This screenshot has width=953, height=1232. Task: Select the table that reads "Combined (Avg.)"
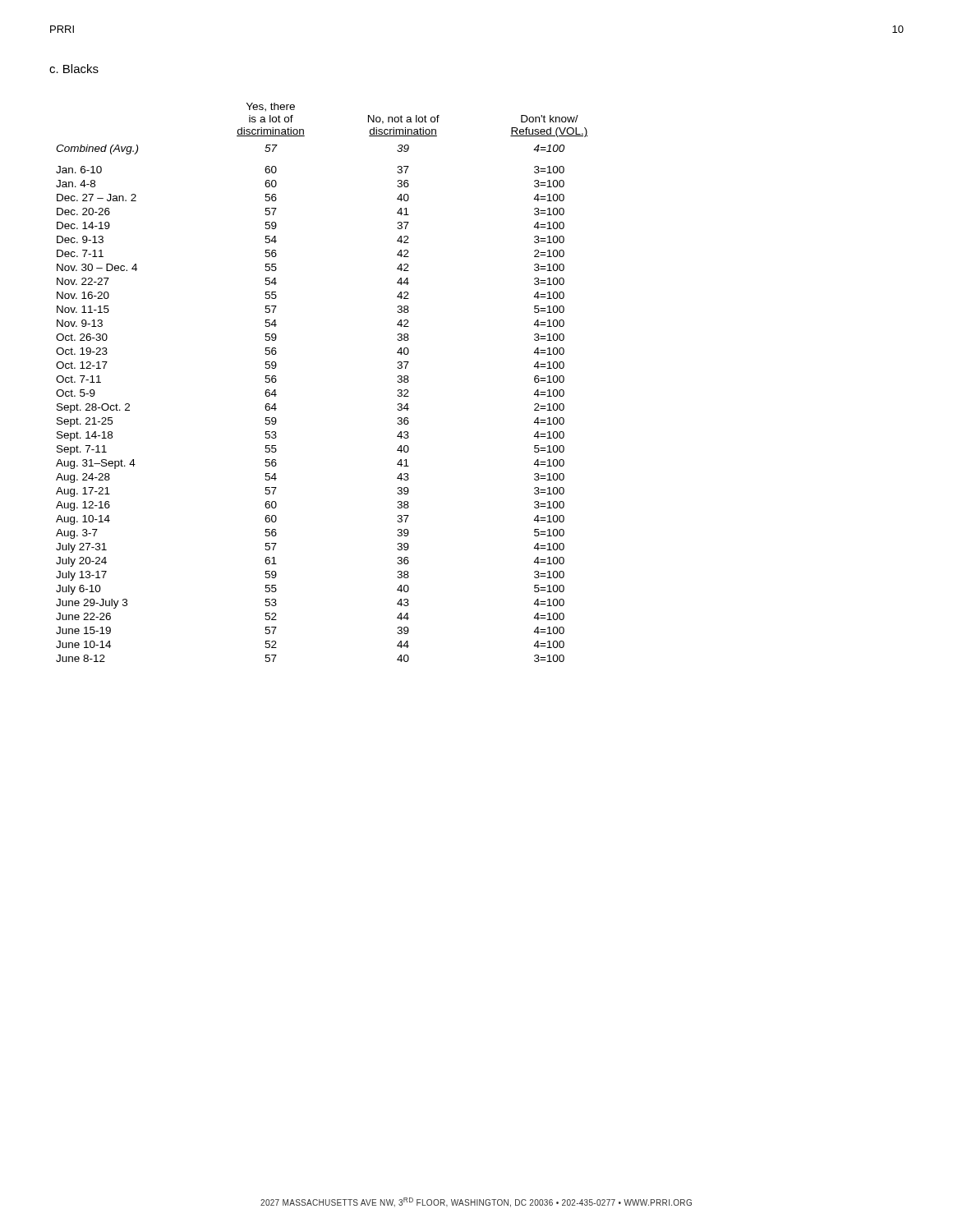pyautogui.click(x=337, y=382)
